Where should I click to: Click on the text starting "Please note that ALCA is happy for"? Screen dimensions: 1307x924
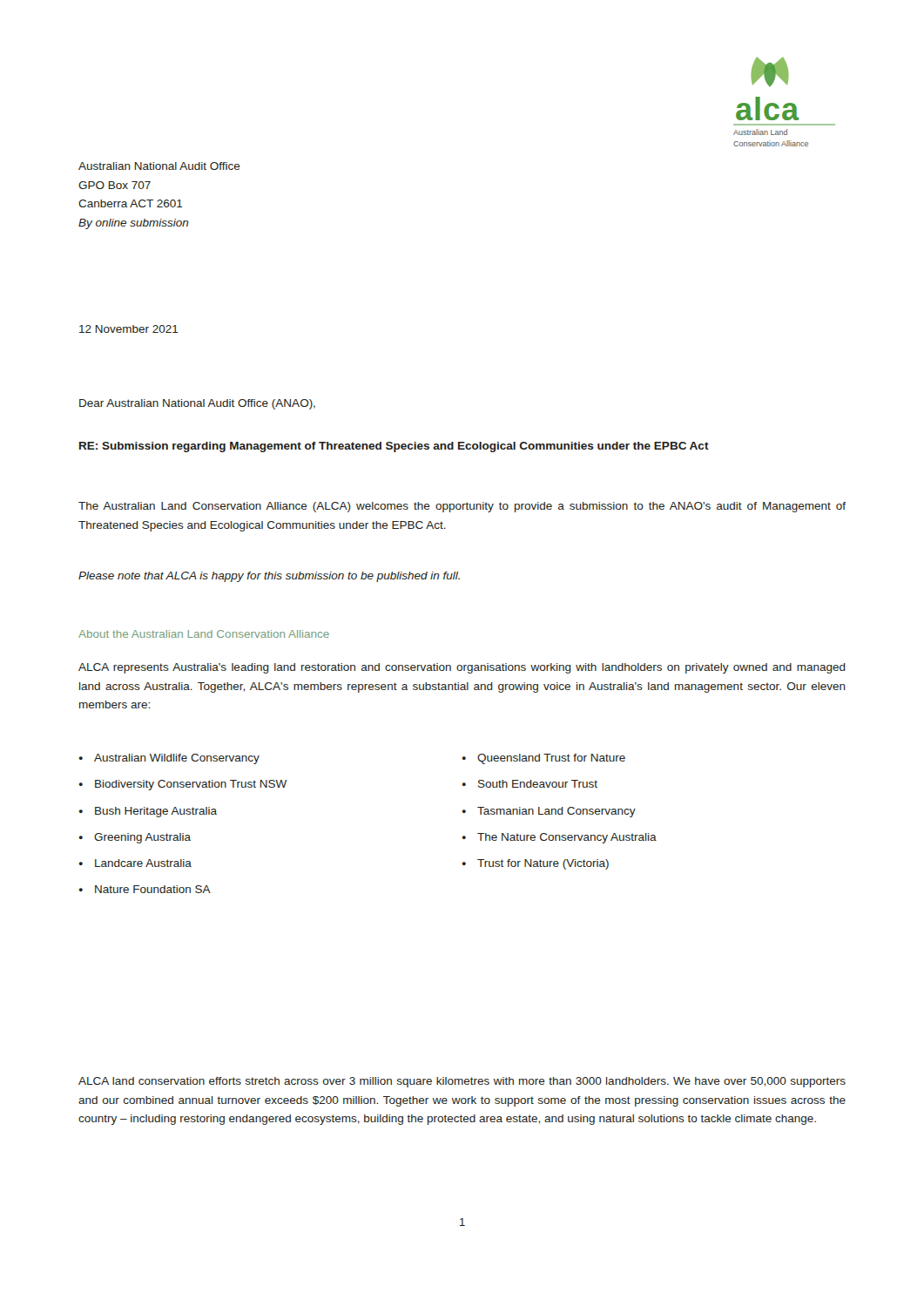pyautogui.click(x=270, y=575)
